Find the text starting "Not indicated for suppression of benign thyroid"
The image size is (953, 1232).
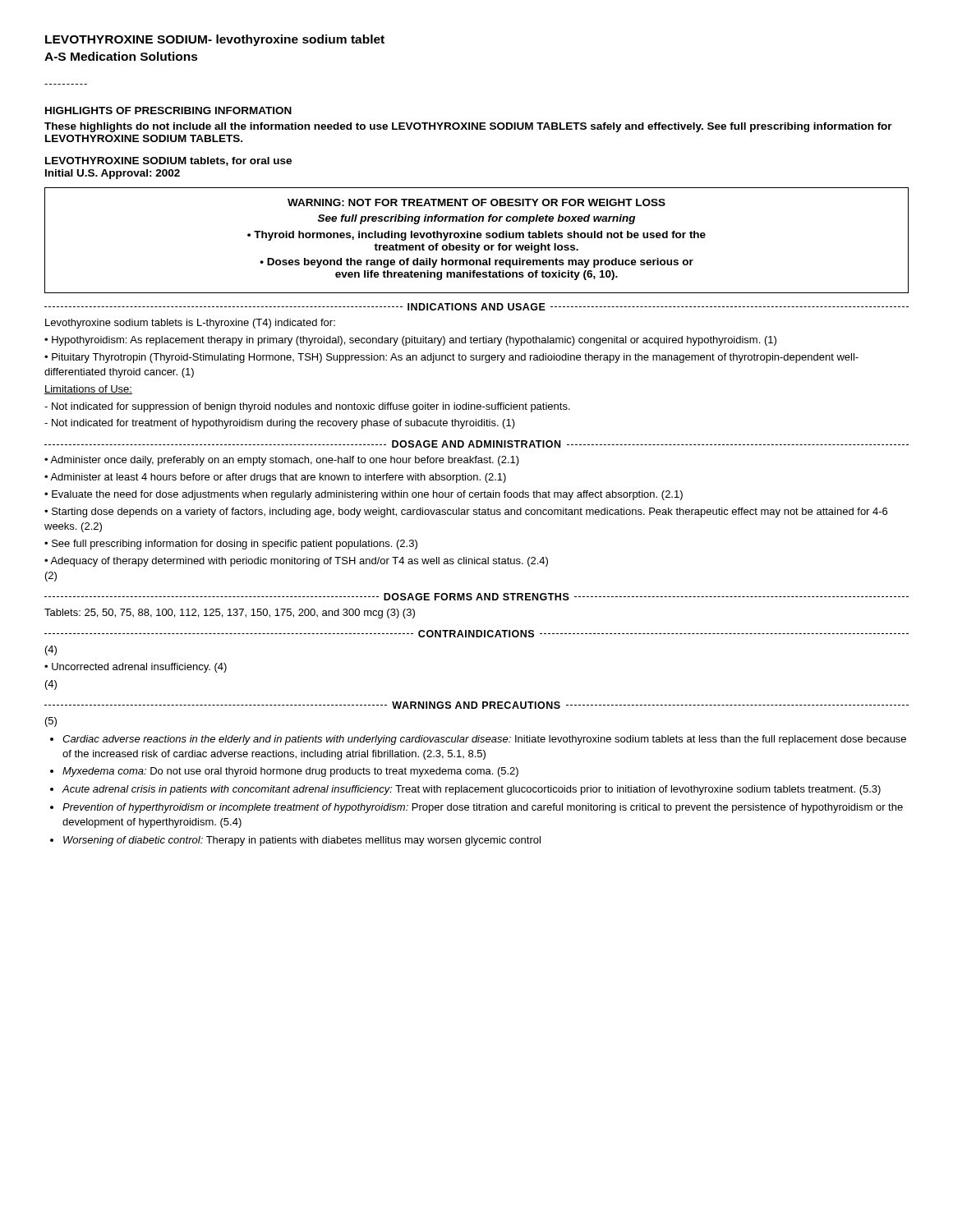[307, 406]
